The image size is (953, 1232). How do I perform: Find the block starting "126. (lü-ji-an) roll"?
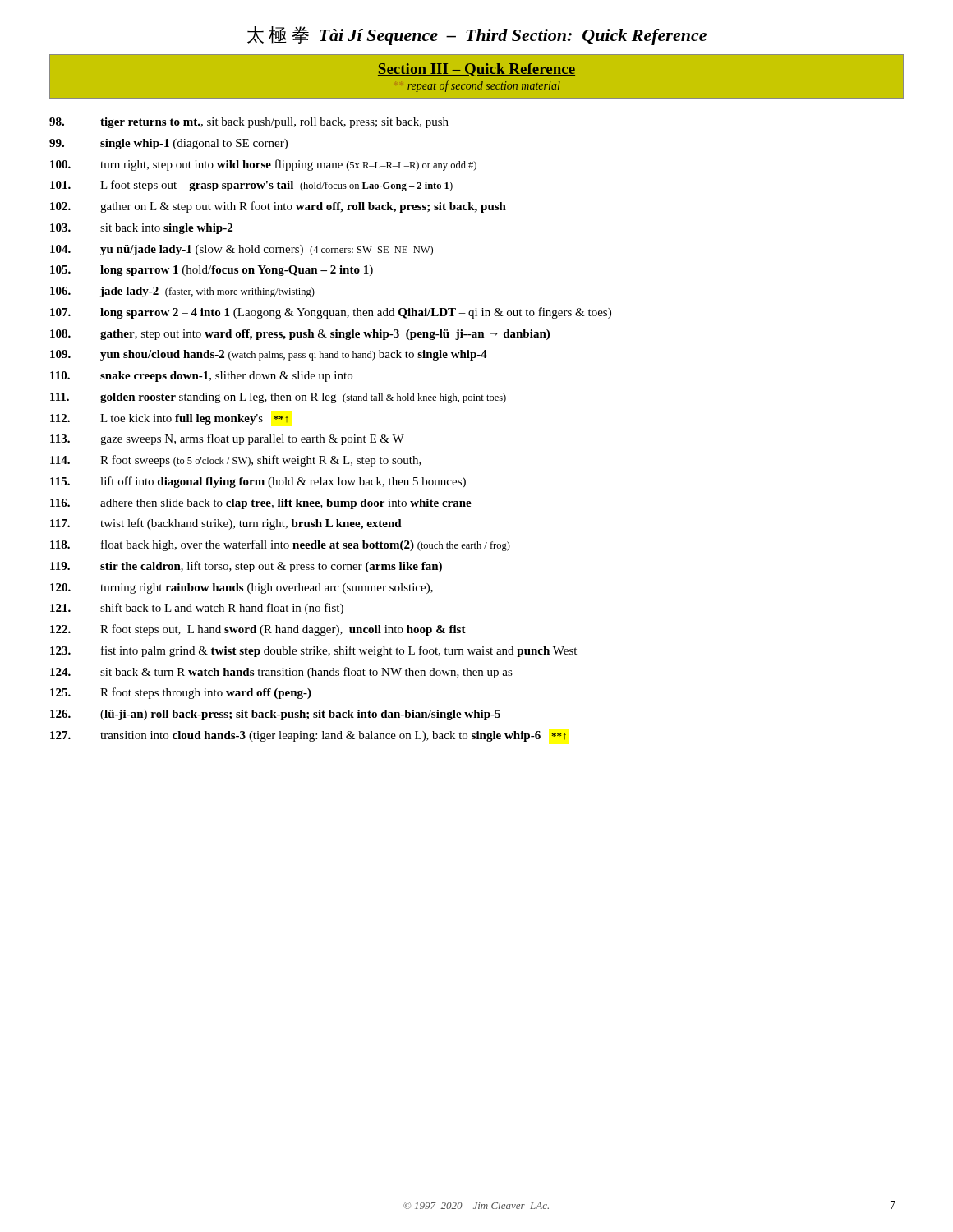click(476, 714)
